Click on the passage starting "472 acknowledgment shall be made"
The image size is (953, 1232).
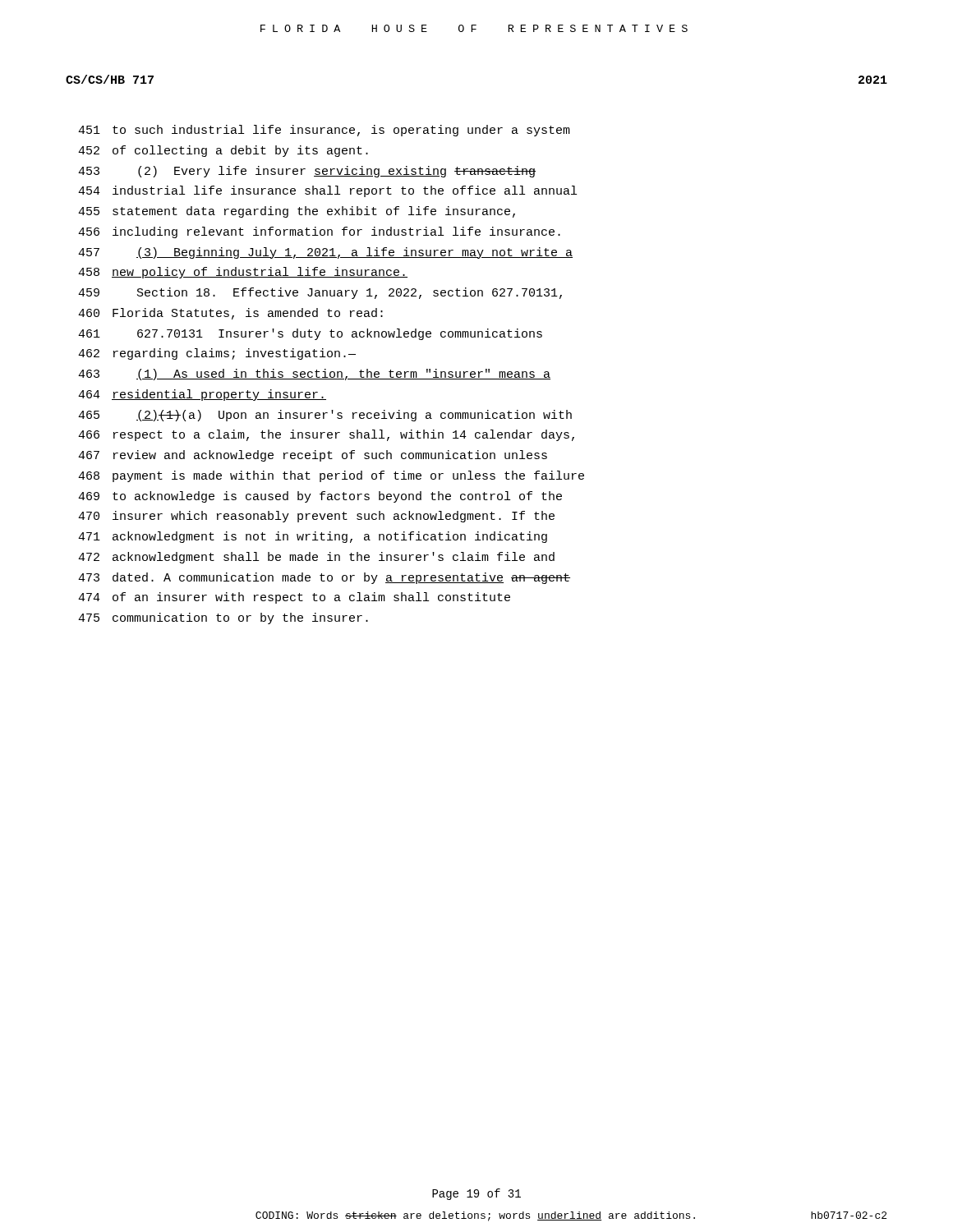click(x=476, y=559)
